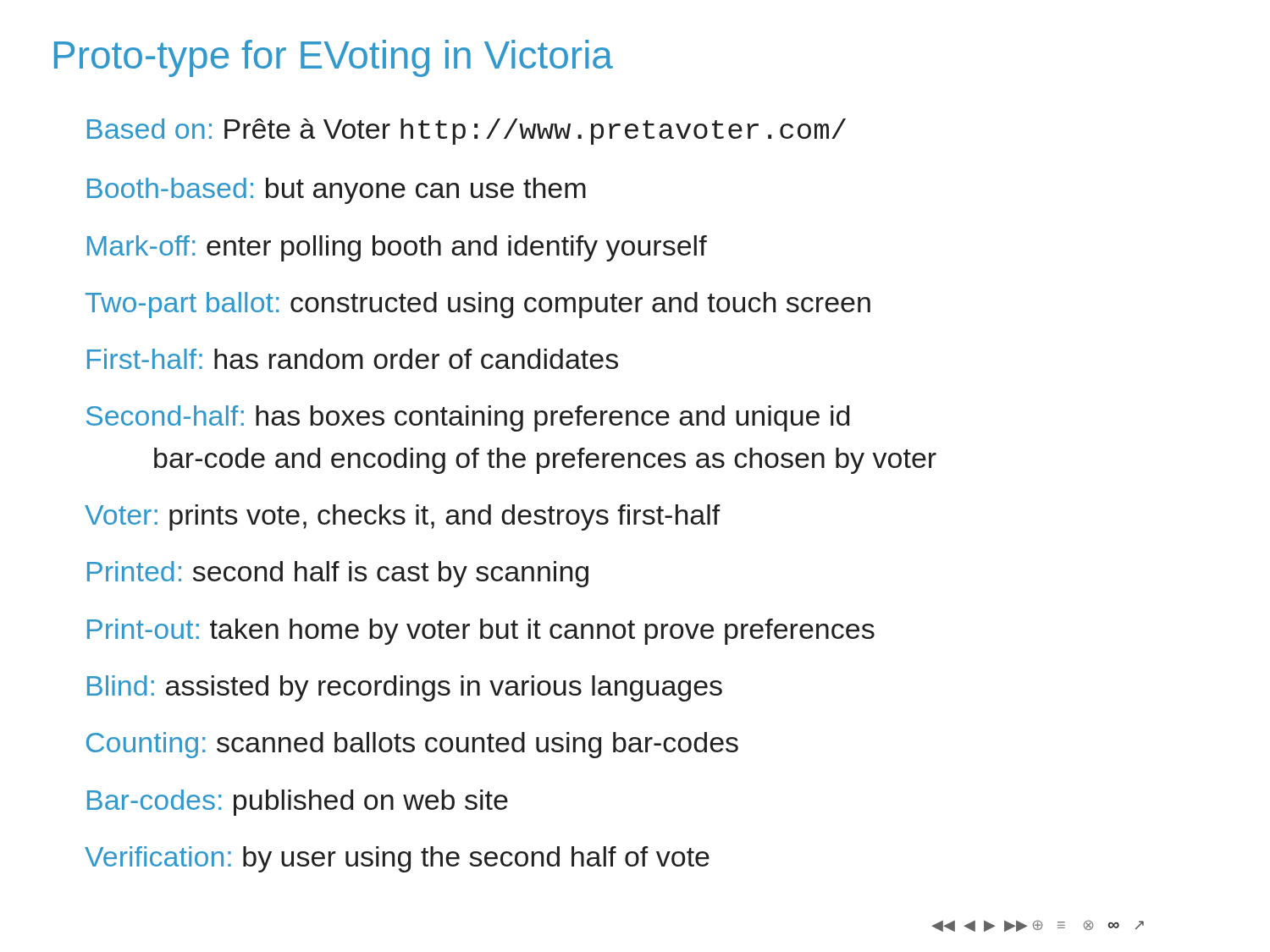Locate the block starting "Two-part ballot: constructed using computer and"
This screenshot has height=952, width=1270.
(x=478, y=302)
